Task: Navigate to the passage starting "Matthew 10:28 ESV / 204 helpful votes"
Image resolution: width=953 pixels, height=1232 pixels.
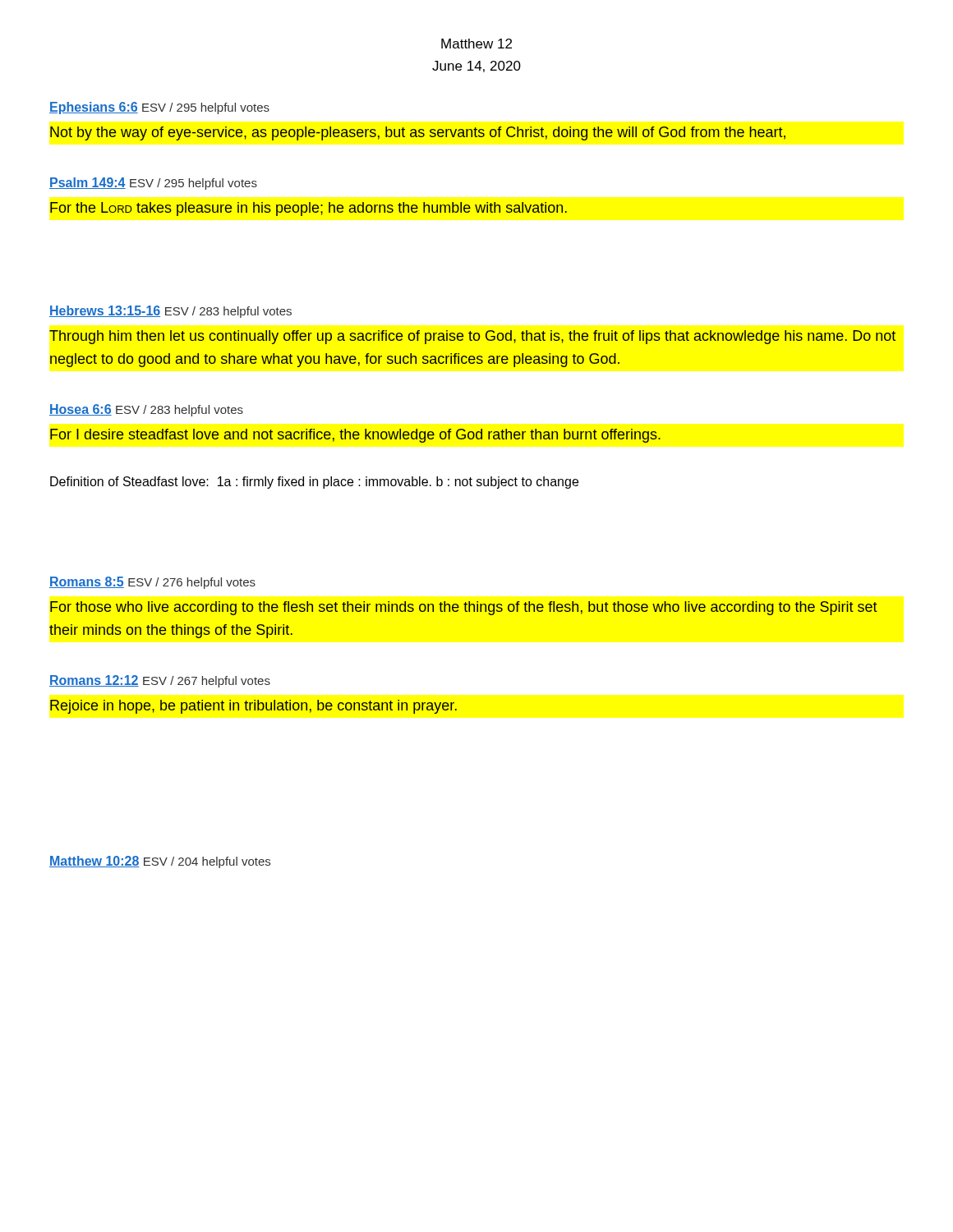Action: [160, 861]
